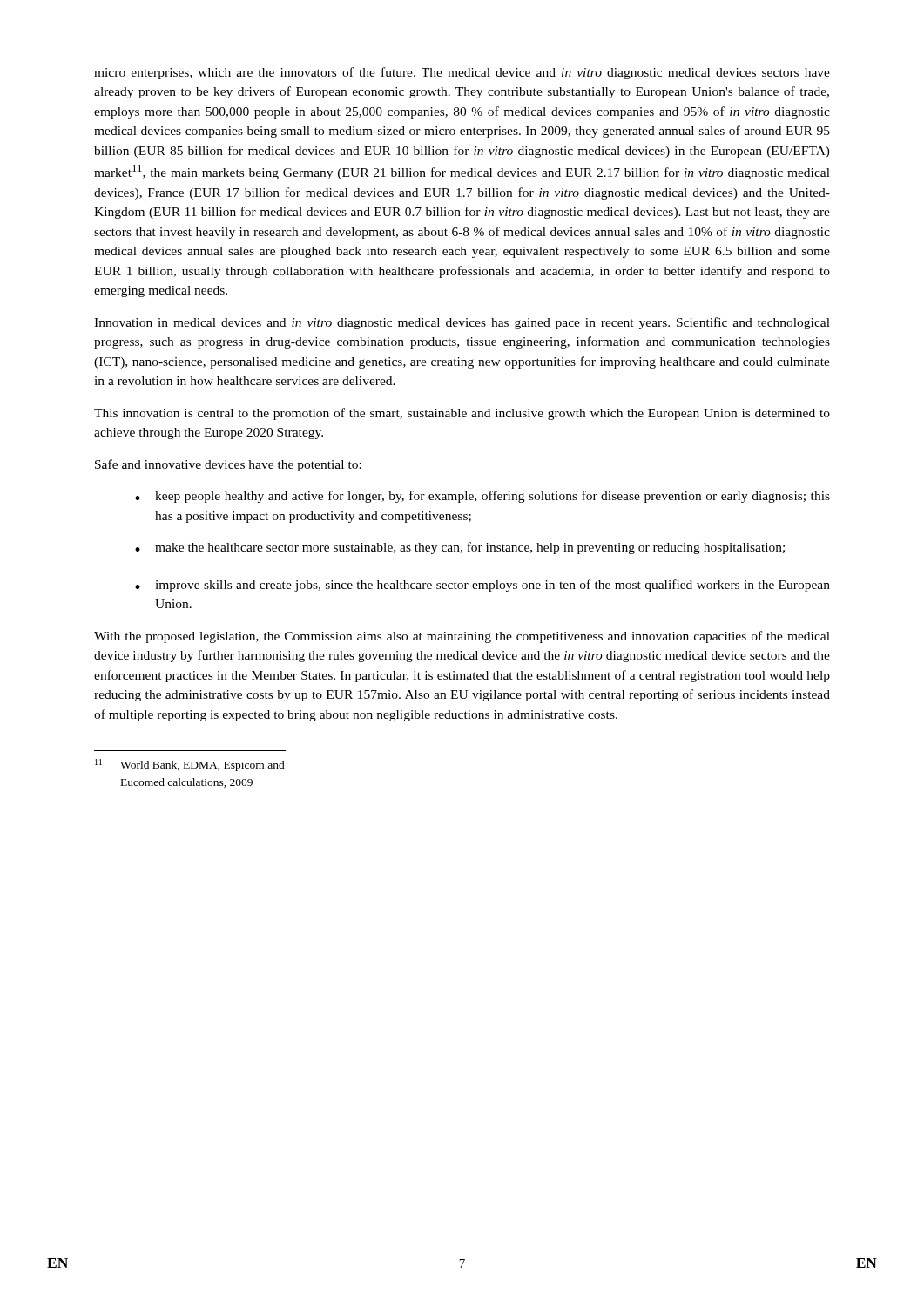Select the text block with the text "This innovation is central to the promotion"
This screenshot has height=1307, width=924.
[462, 422]
